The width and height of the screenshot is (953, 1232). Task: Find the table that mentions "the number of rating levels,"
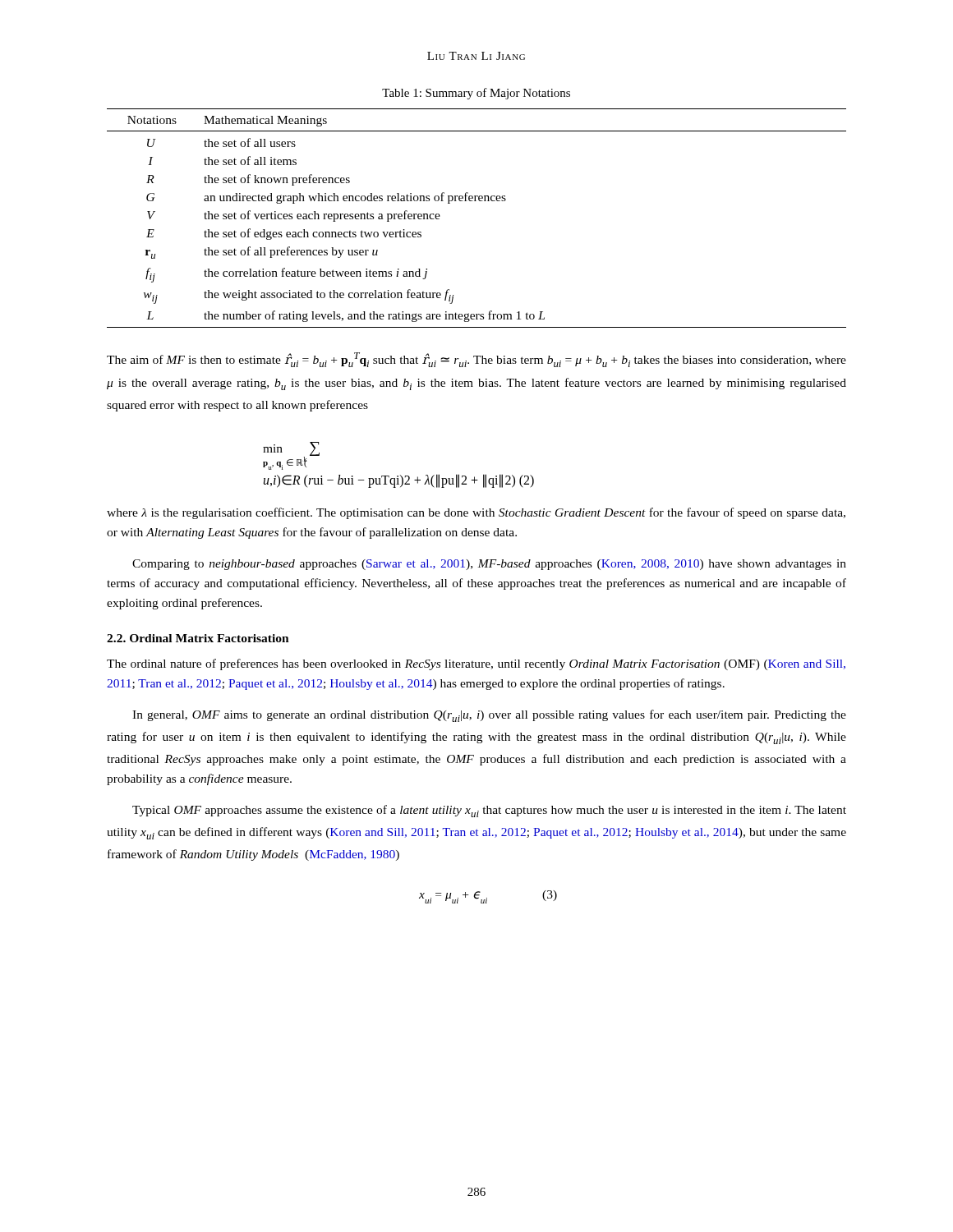pyautogui.click(x=476, y=218)
